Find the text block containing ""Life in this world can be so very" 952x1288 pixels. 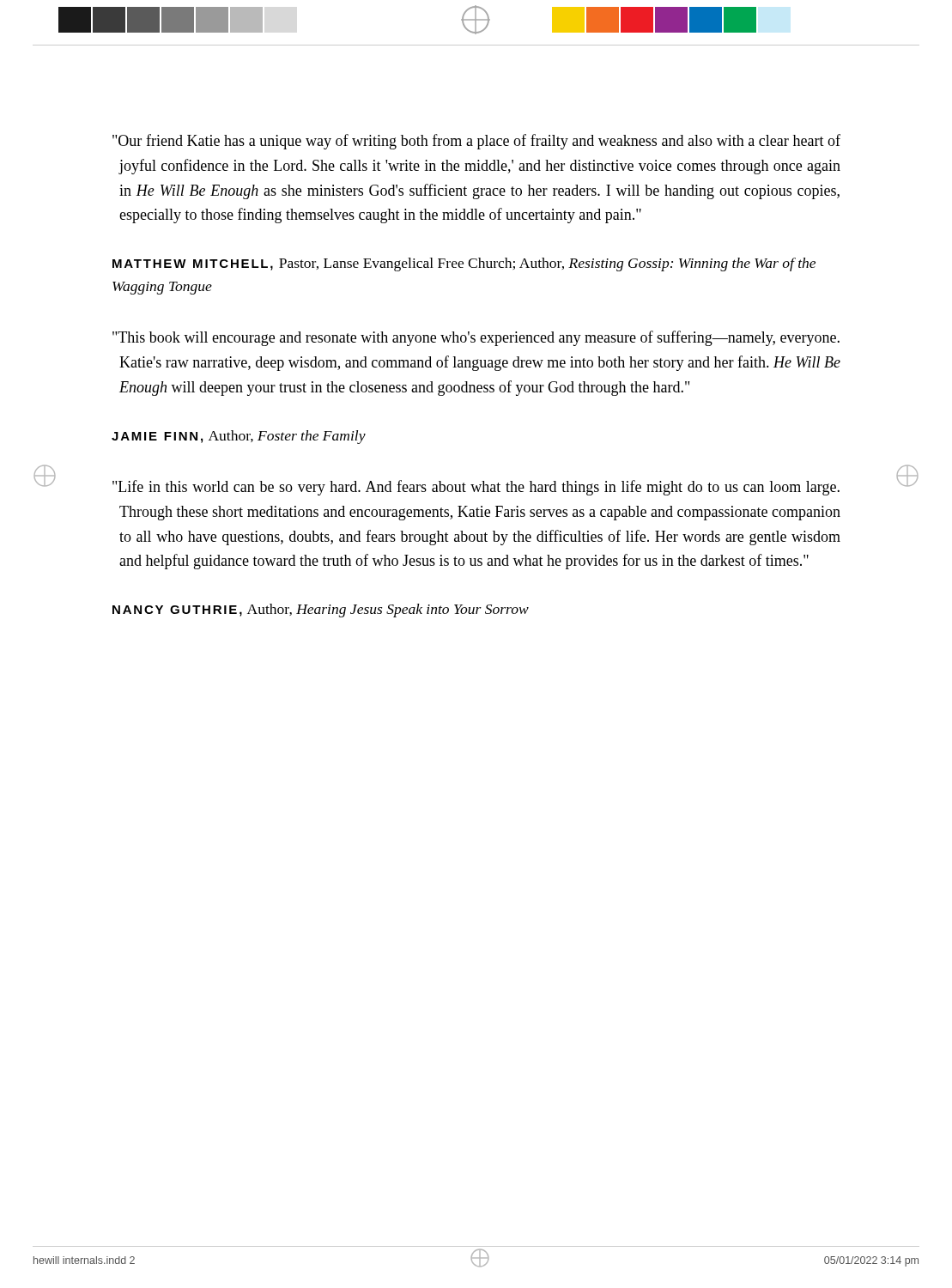click(x=476, y=524)
